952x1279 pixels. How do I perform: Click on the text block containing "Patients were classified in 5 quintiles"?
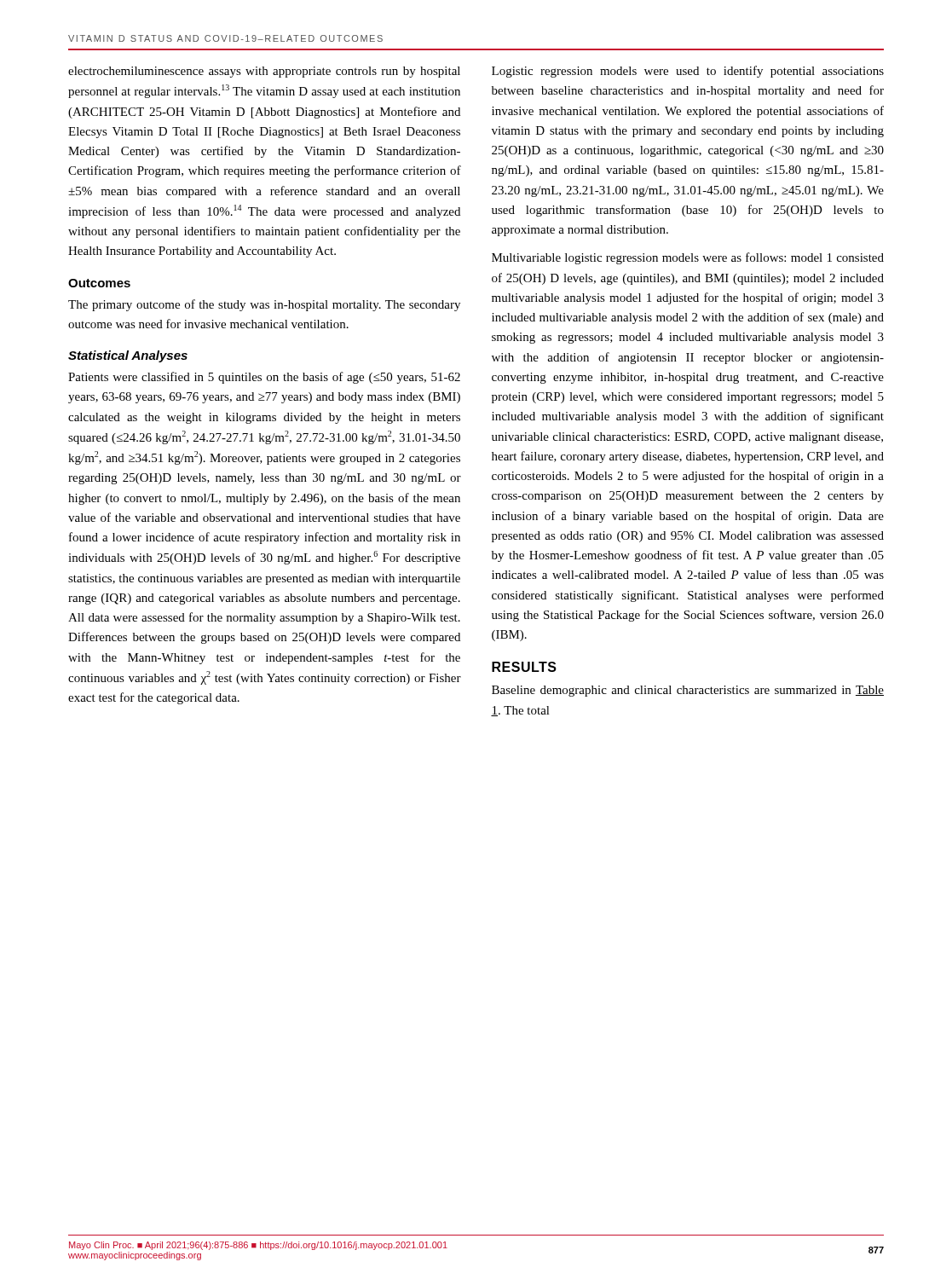click(x=264, y=538)
